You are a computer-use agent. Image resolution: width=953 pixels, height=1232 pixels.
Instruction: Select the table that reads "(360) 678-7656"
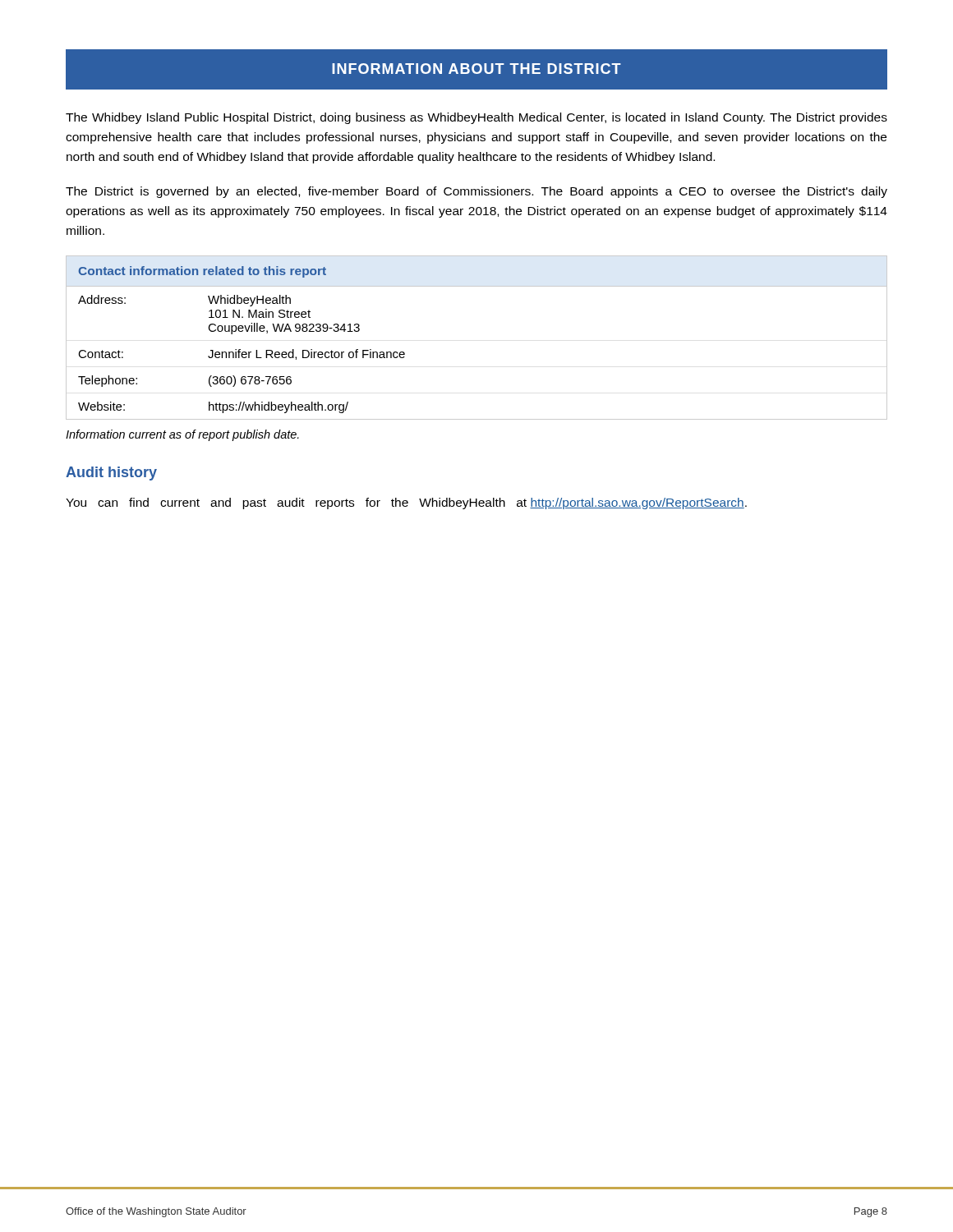(x=476, y=338)
